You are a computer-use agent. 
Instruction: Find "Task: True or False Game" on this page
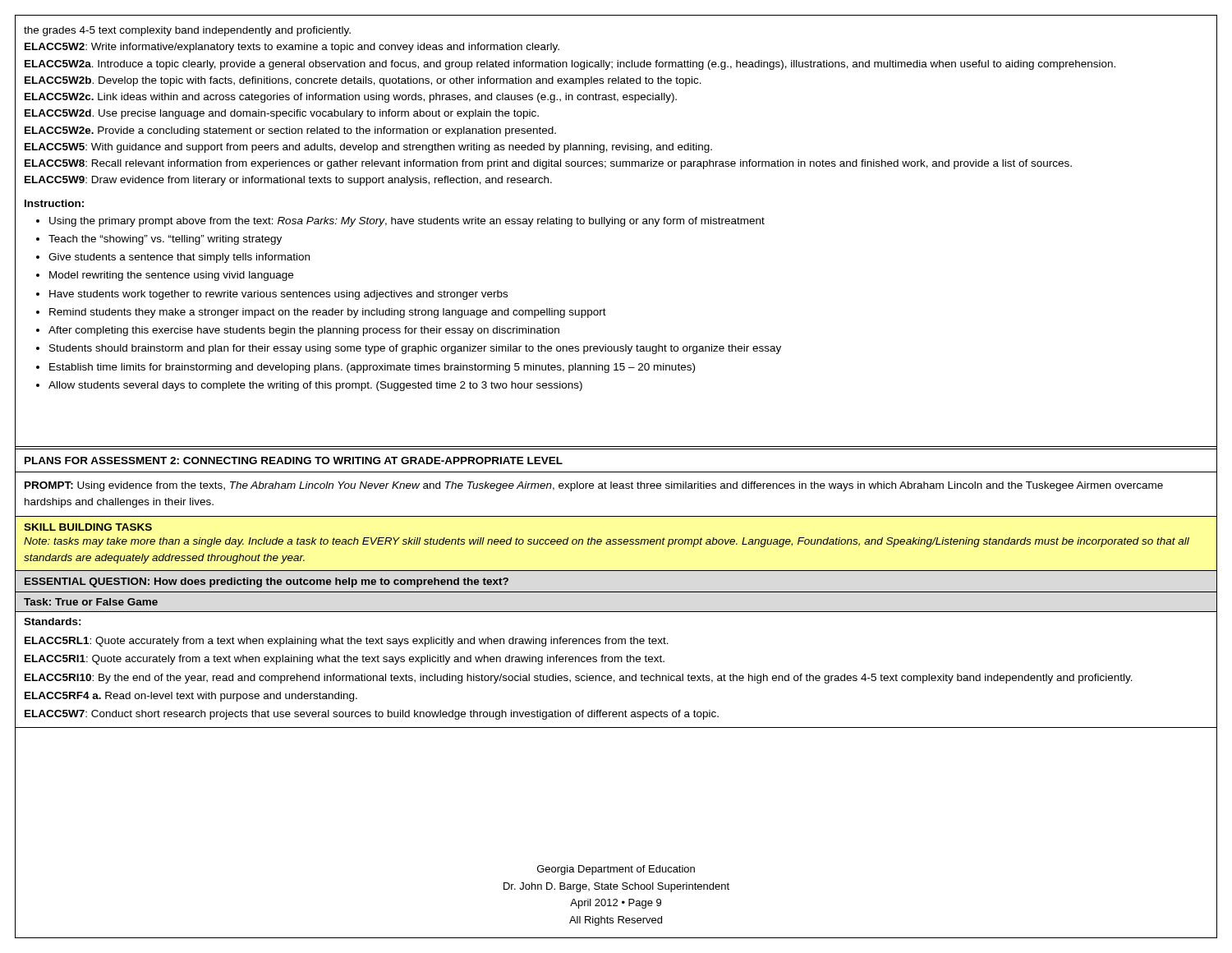[x=91, y=602]
